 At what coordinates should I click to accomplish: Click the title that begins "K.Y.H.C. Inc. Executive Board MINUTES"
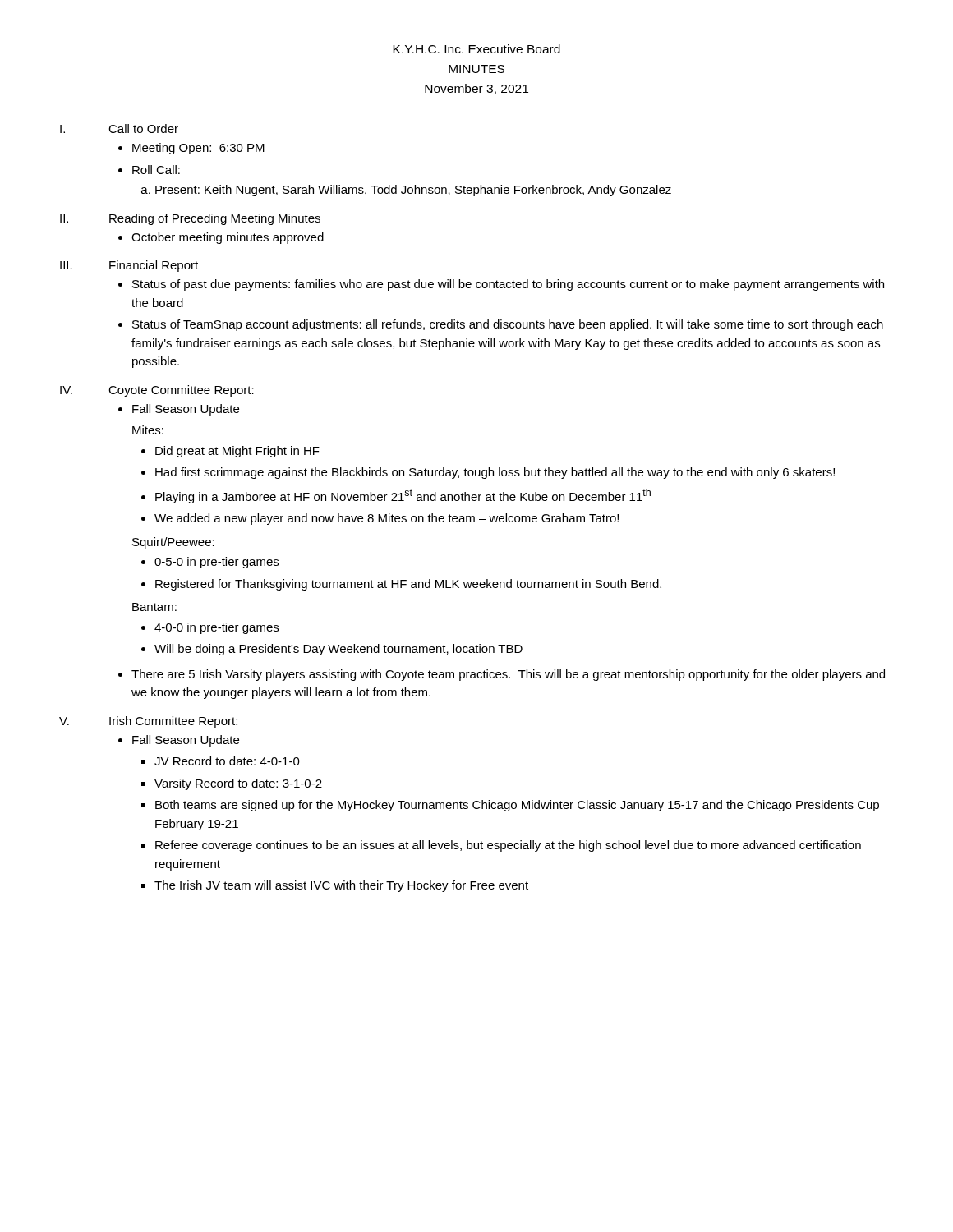(x=476, y=69)
